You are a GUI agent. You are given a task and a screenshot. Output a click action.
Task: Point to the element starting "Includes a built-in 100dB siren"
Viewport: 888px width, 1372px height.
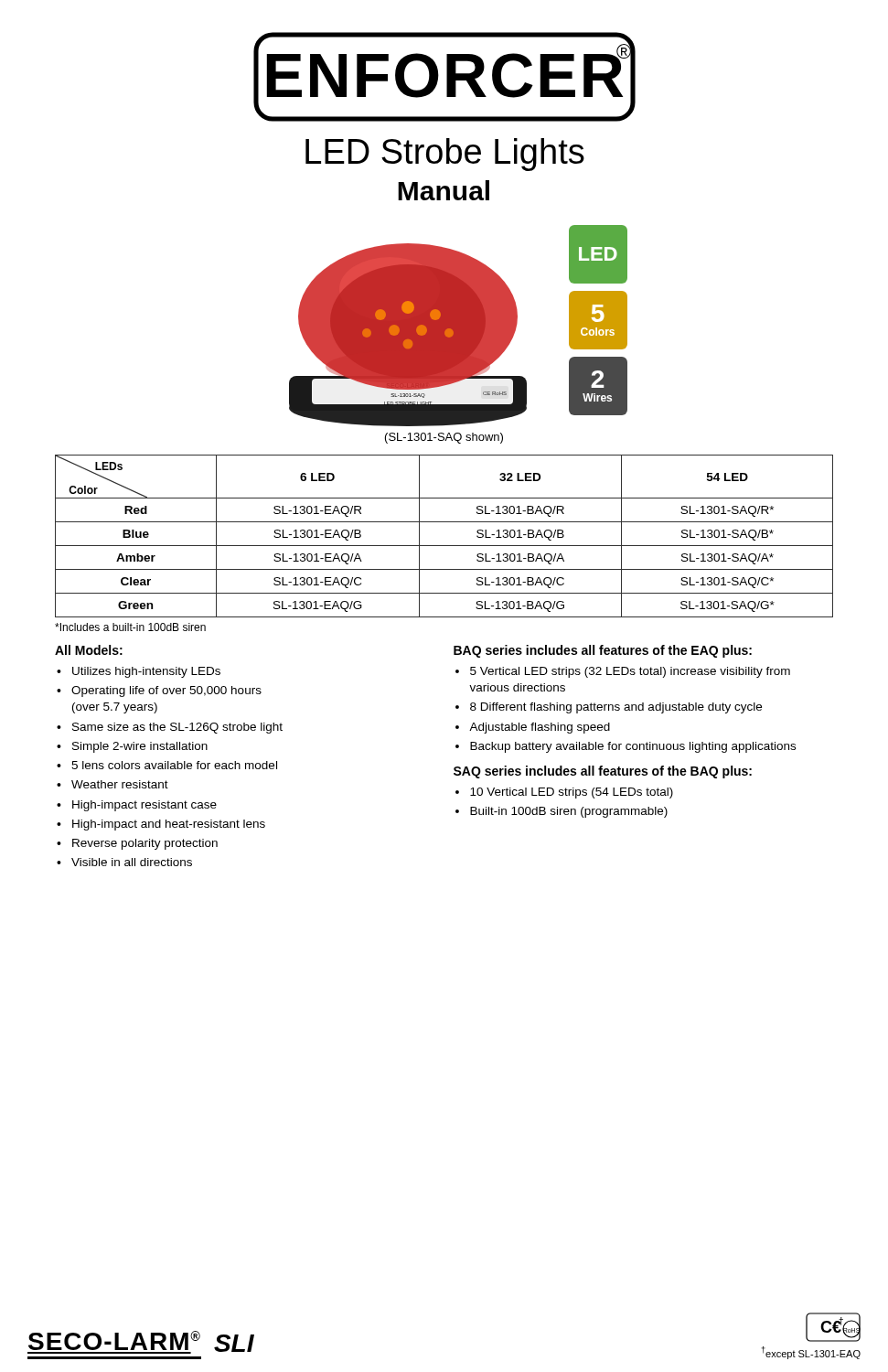coord(131,627)
